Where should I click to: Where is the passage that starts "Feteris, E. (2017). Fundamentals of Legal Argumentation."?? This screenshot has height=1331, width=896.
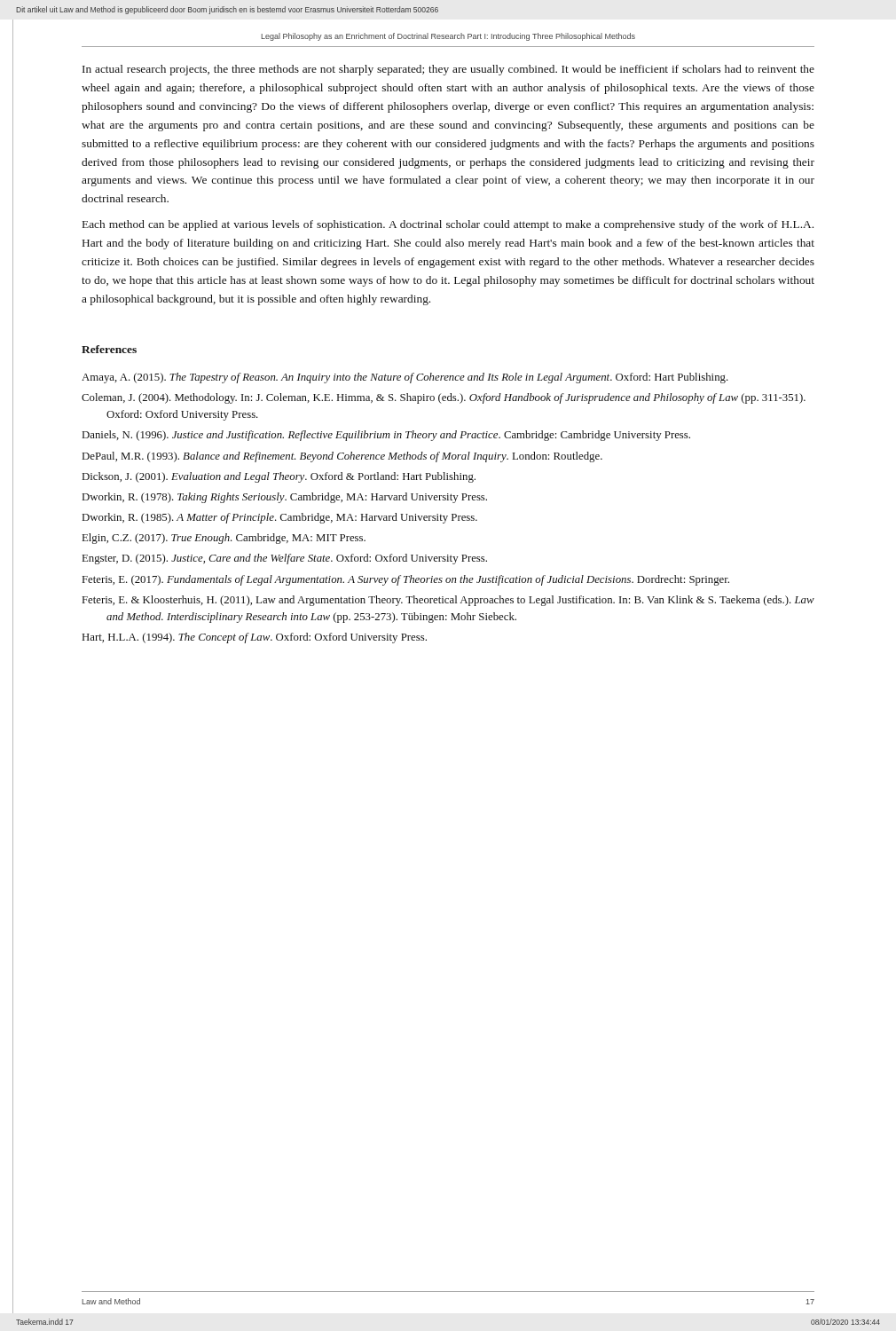pyautogui.click(x=406, y=579)
